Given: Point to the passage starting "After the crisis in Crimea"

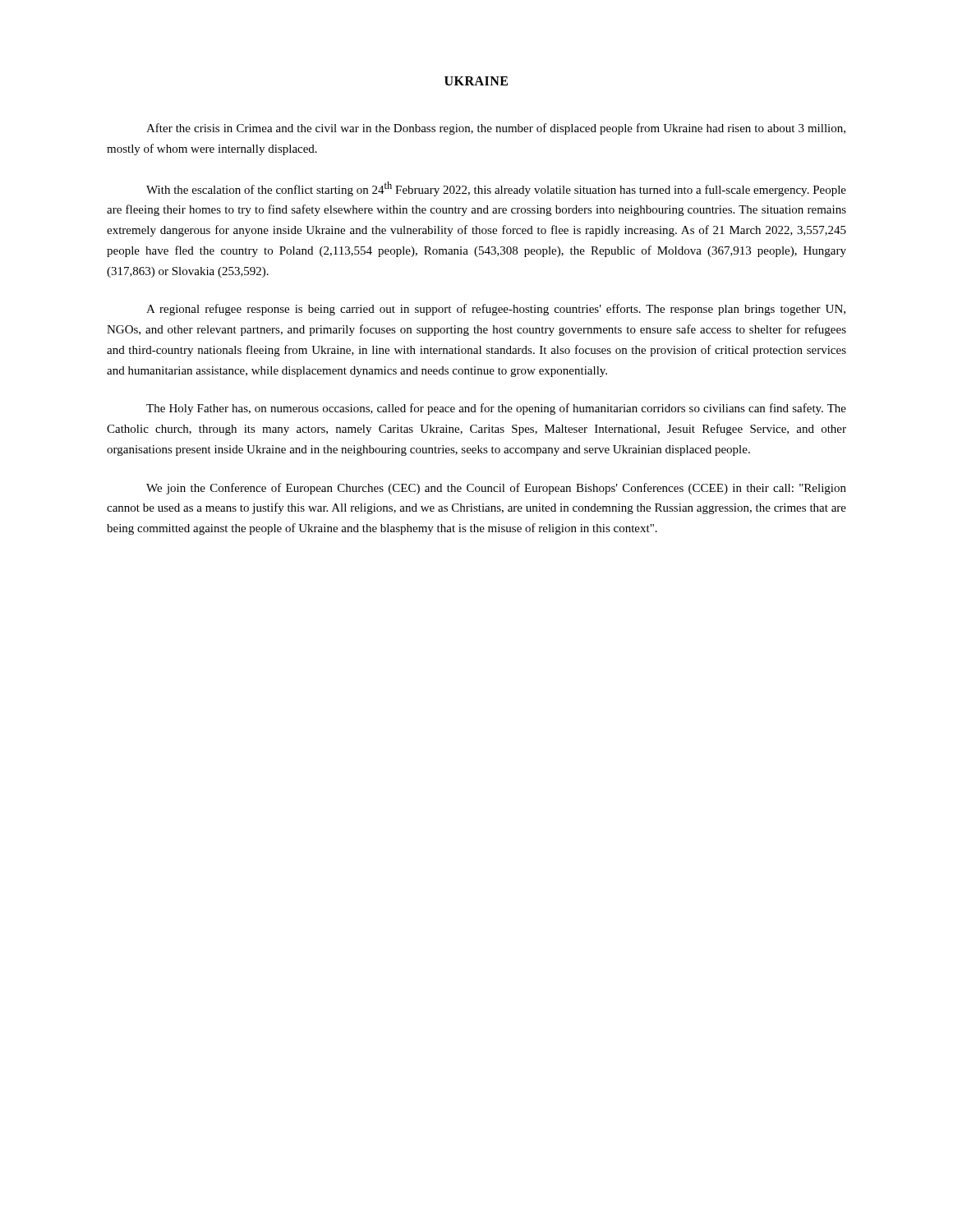Looking at the screenshot, I should coord(476,138).
